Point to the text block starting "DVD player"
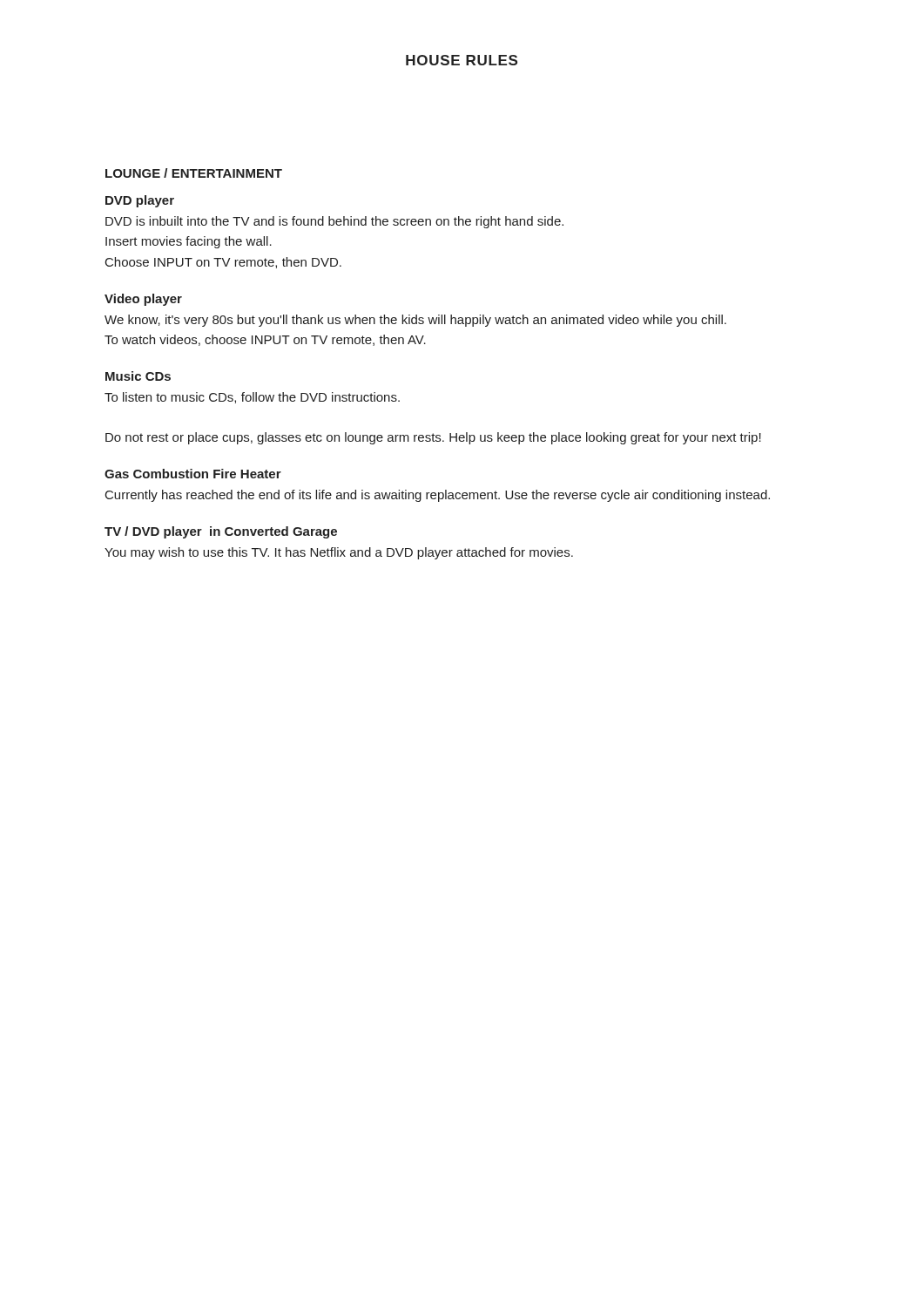924x1307 pixels. pyautogui.click(x=139, y=200)
